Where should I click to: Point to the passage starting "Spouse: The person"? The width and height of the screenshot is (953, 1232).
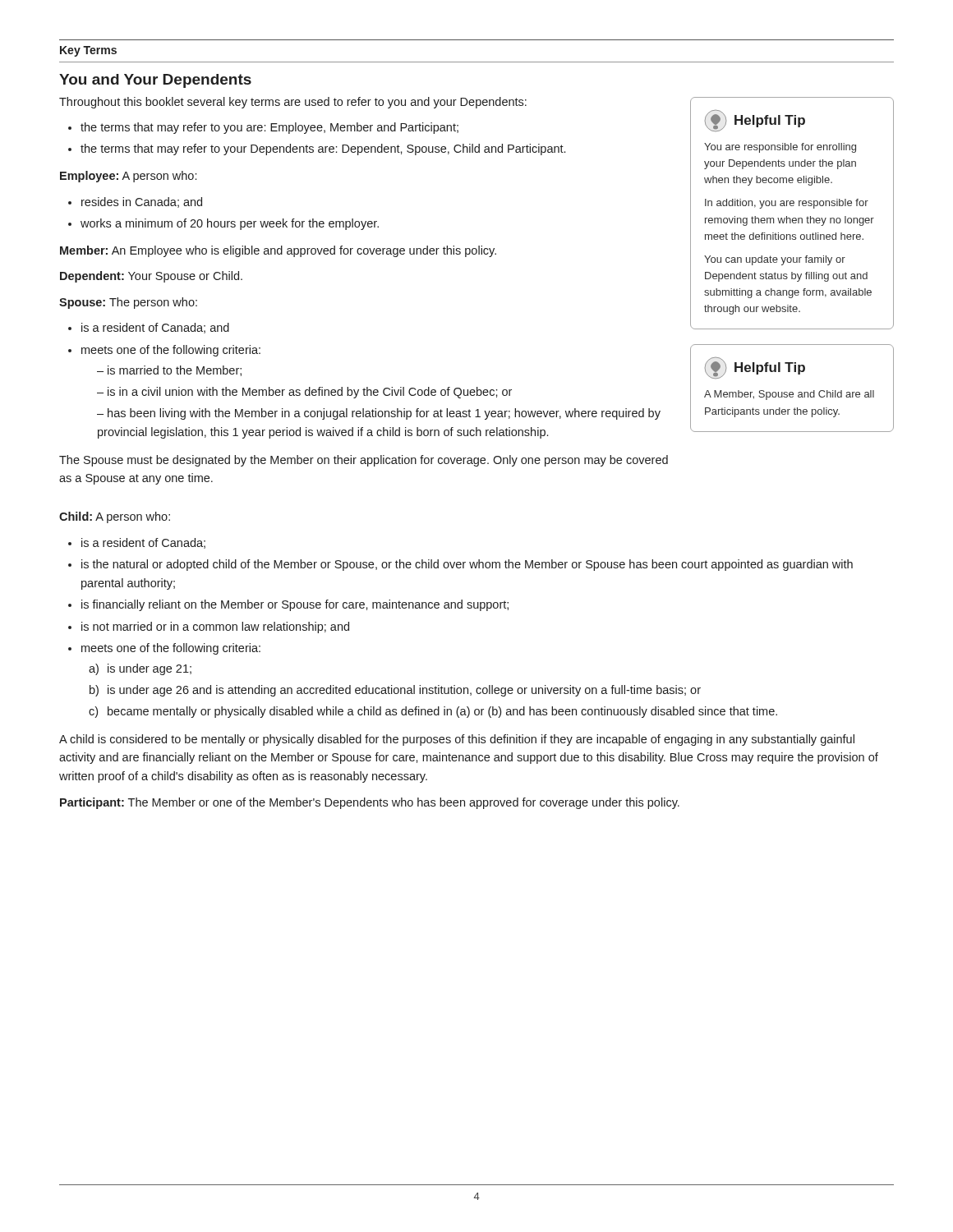pos(129,302)
